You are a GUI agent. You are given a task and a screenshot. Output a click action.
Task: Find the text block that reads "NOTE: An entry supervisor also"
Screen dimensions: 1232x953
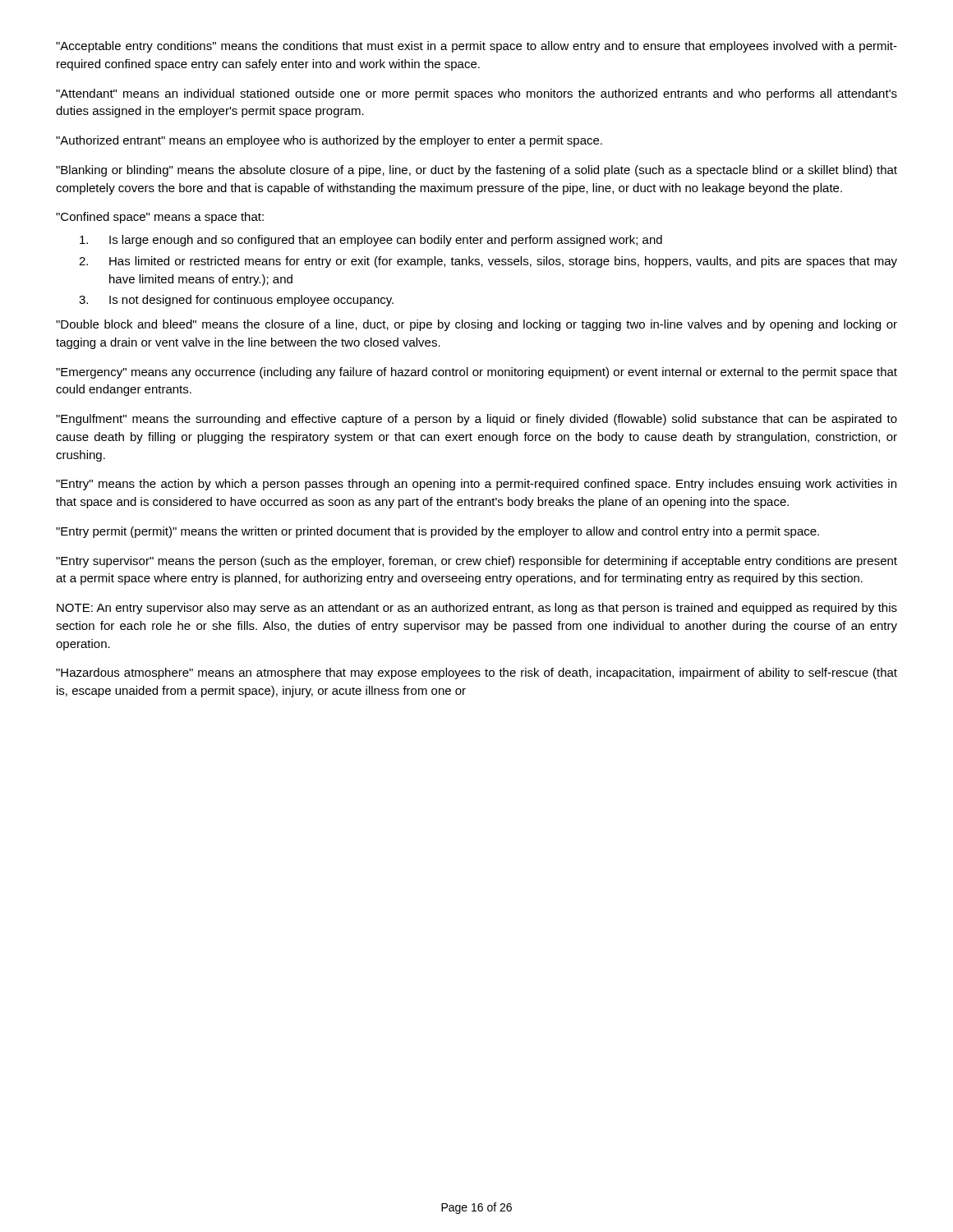(x=476, y=625)
